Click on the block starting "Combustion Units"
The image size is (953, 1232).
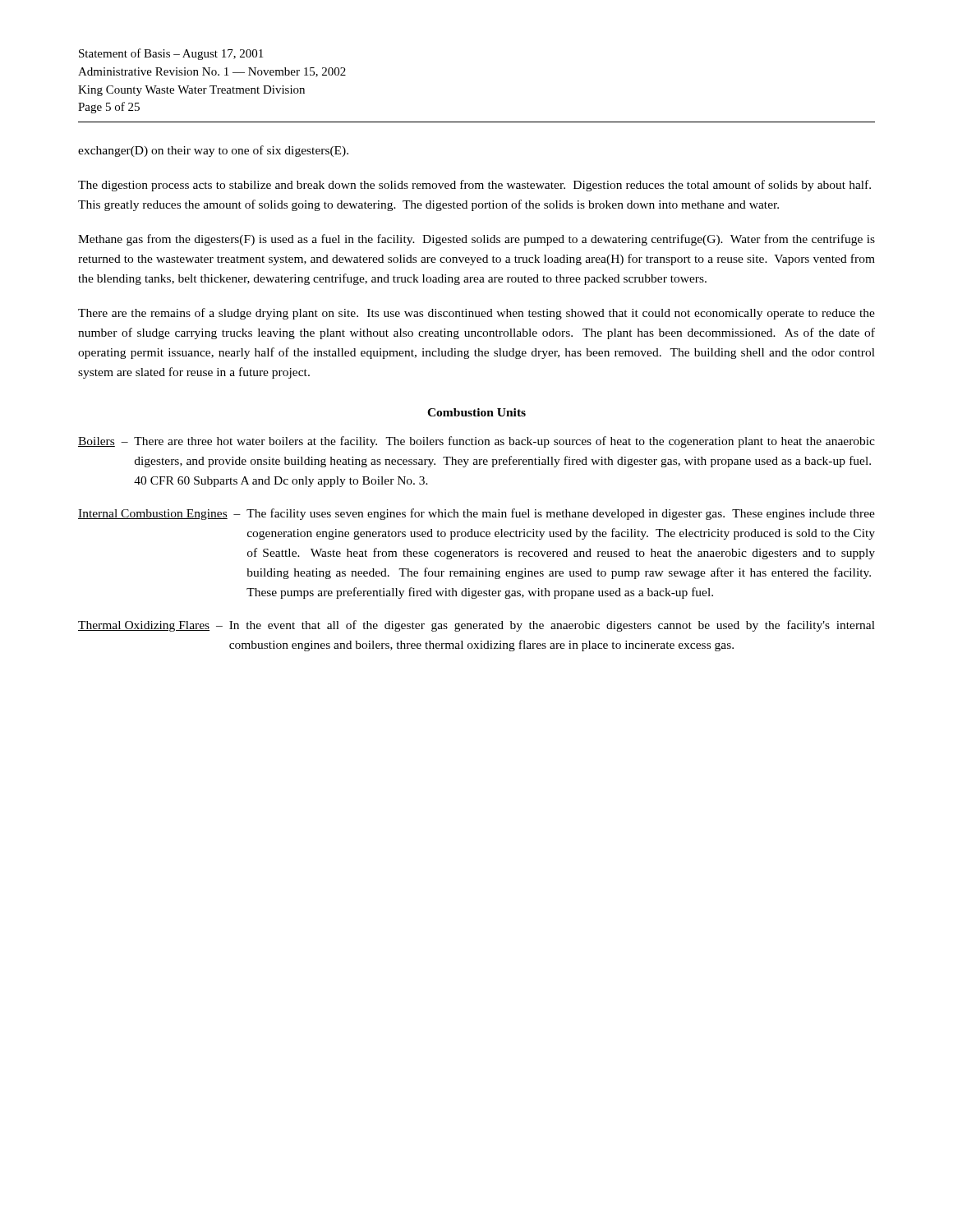click(x=476, y=412)
